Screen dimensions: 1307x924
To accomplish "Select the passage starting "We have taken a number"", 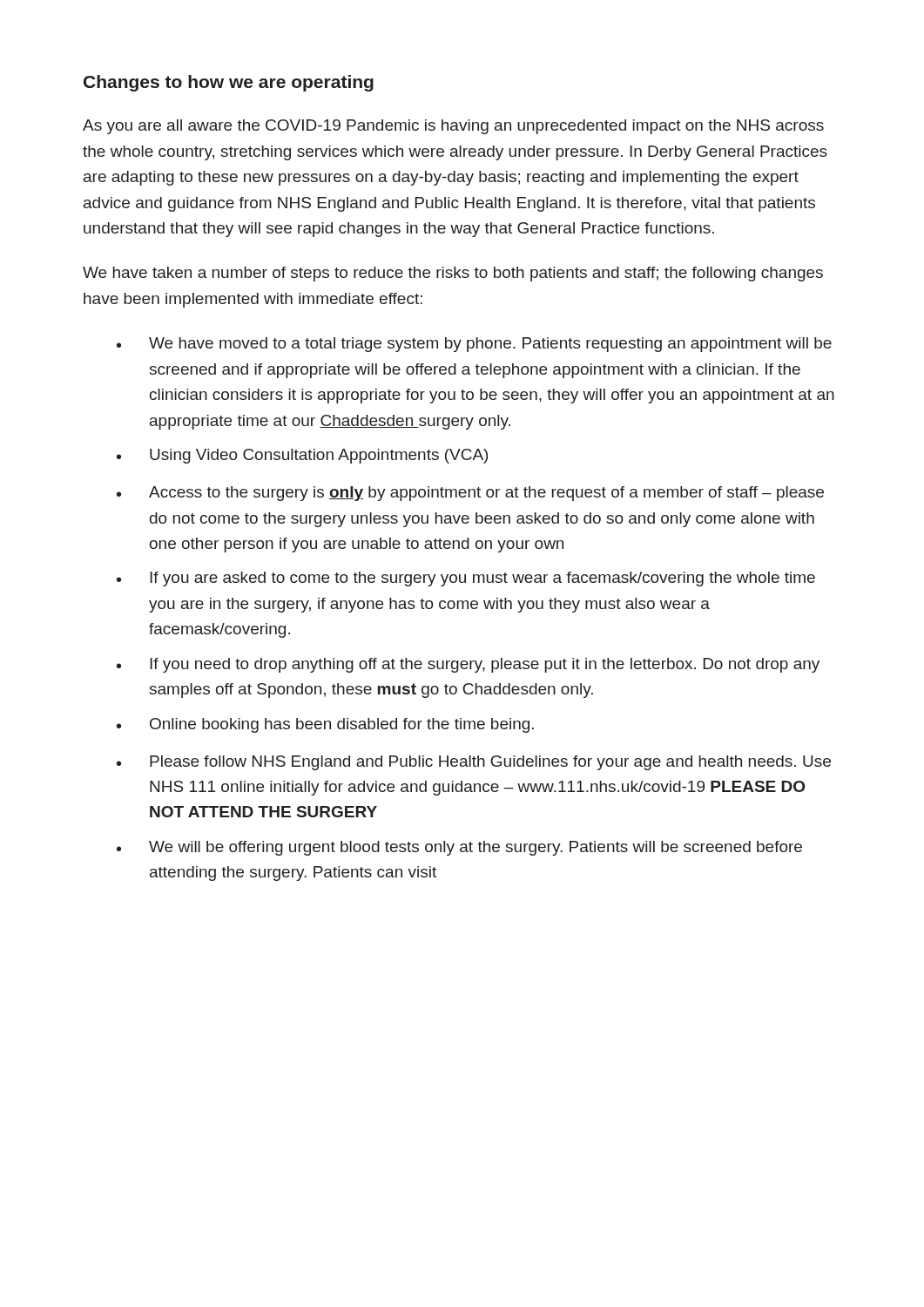I will (453, 286).
